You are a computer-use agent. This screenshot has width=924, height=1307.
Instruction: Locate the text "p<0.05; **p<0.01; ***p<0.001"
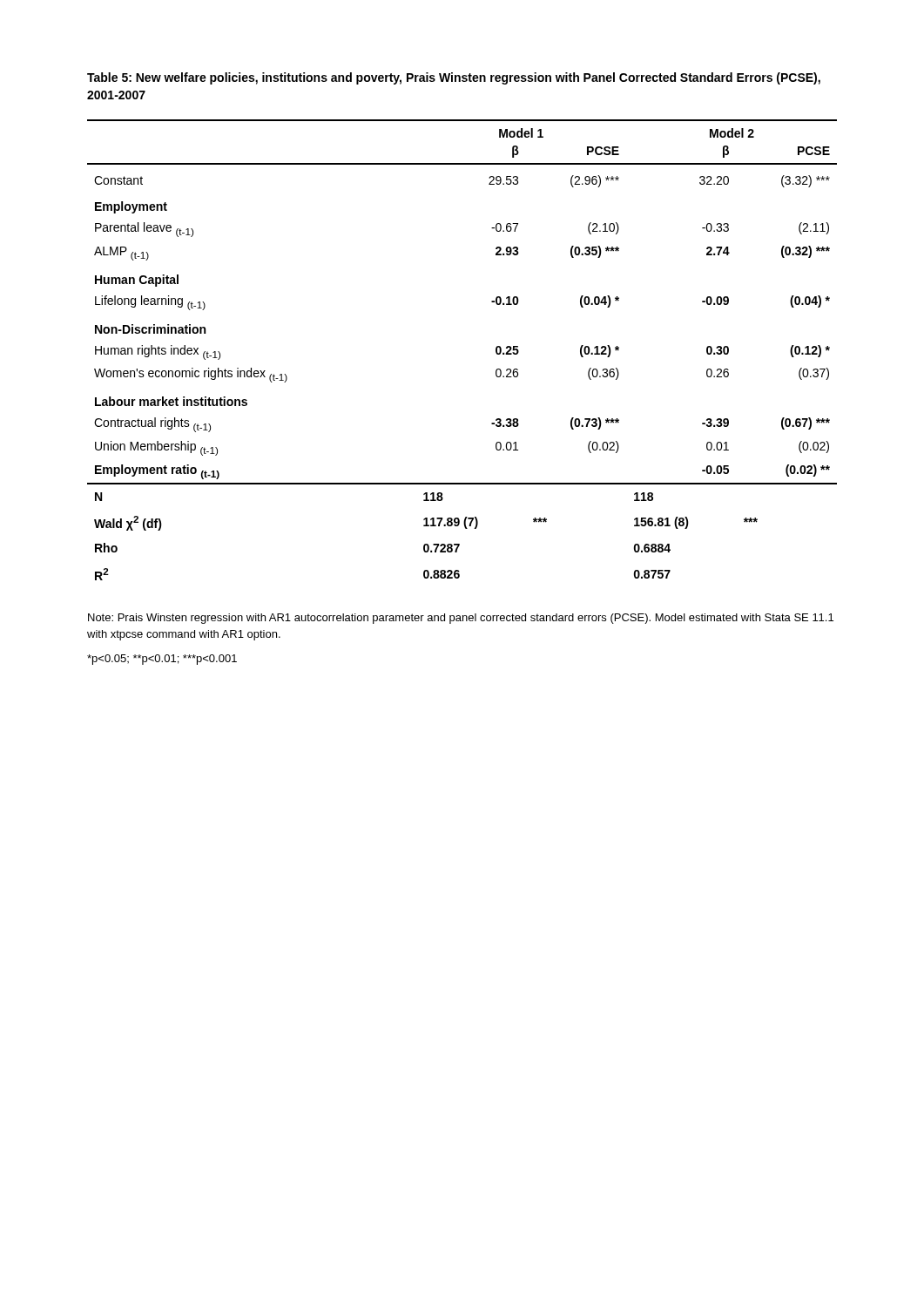coord(162,658)
